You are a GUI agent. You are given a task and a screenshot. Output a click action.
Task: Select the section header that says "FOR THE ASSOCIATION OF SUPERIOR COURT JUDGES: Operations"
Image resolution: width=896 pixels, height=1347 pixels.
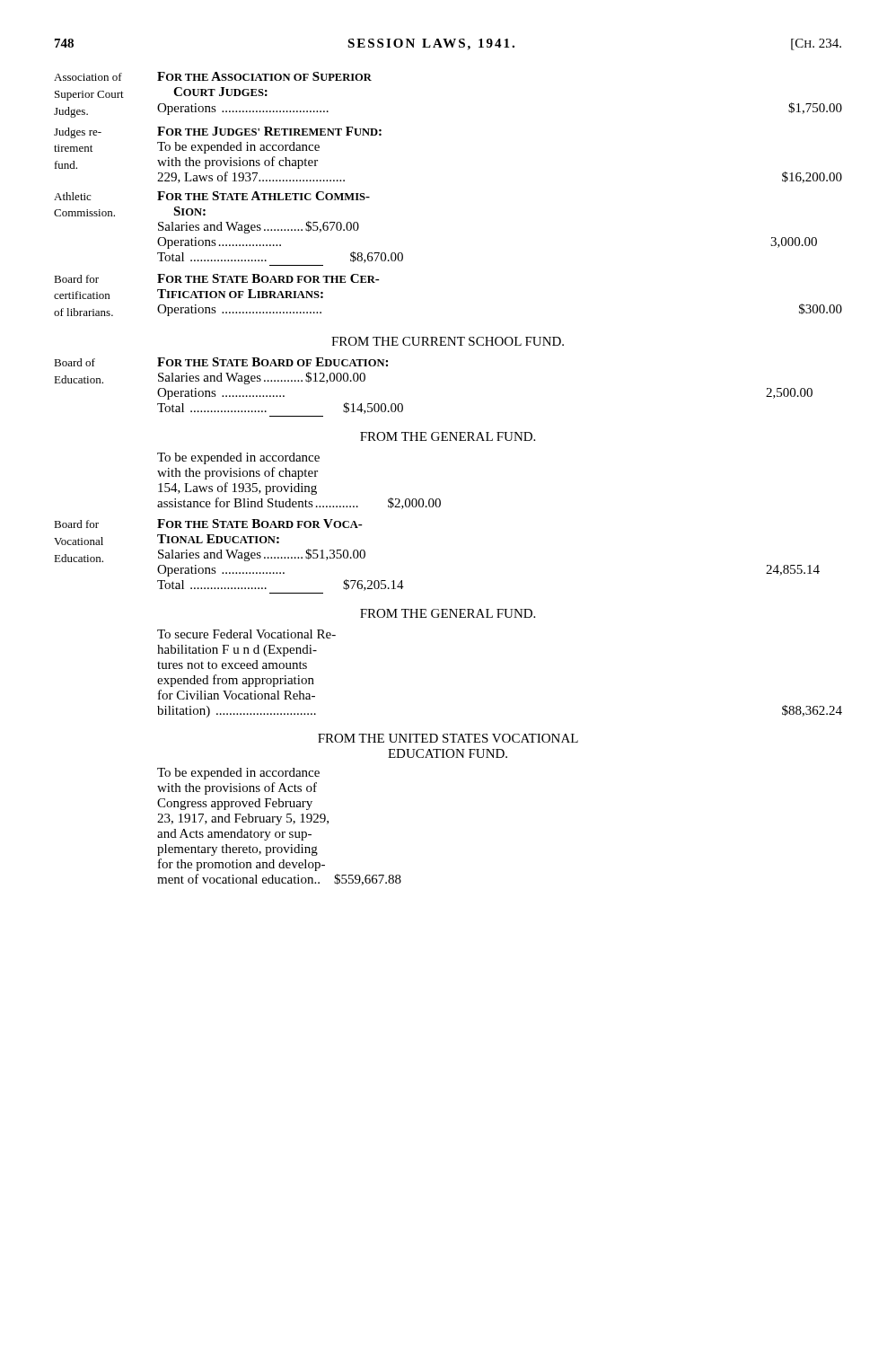pos(264,76)
